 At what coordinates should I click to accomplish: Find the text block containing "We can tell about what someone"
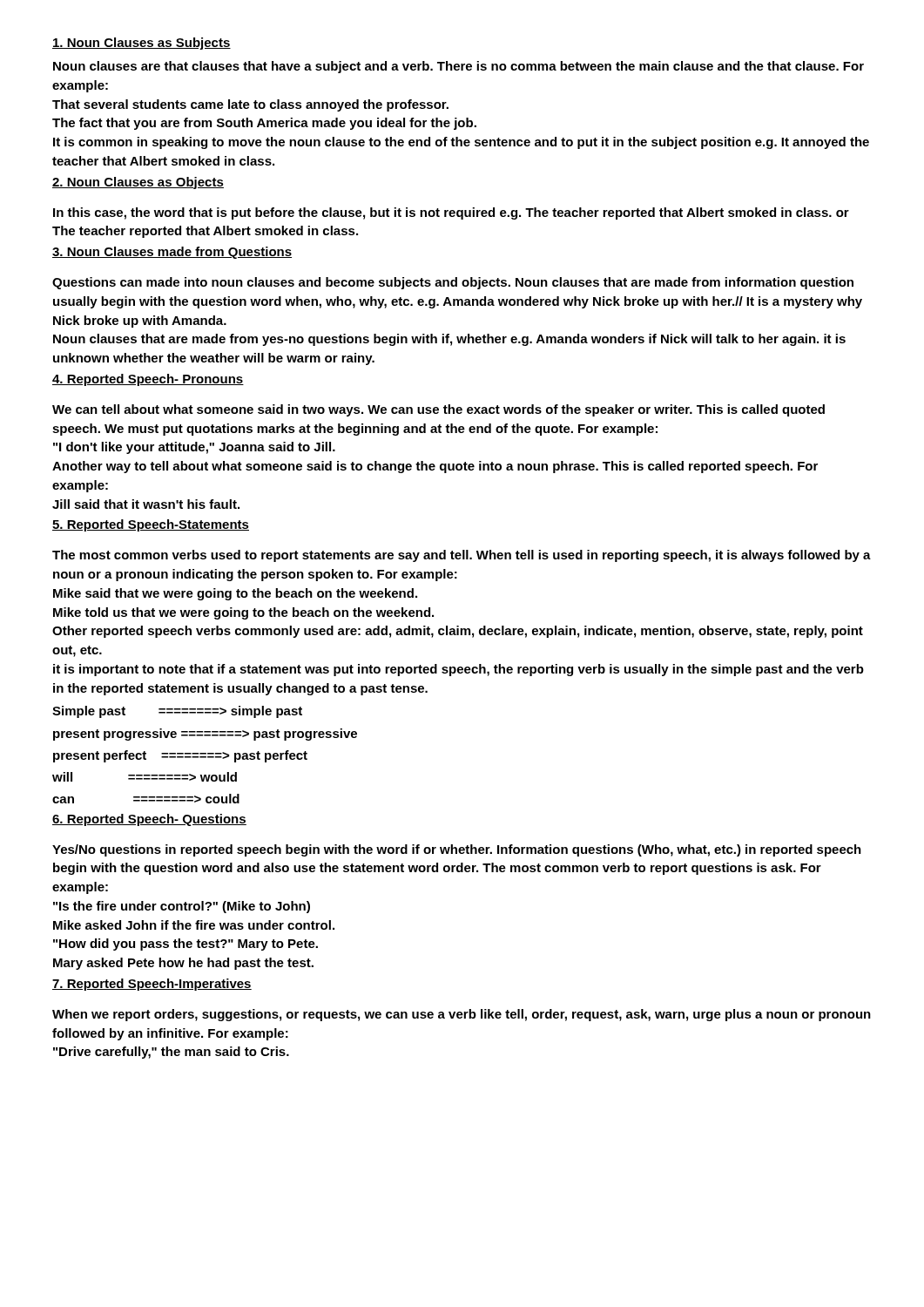pyautogui.click(x=439, y=456)
